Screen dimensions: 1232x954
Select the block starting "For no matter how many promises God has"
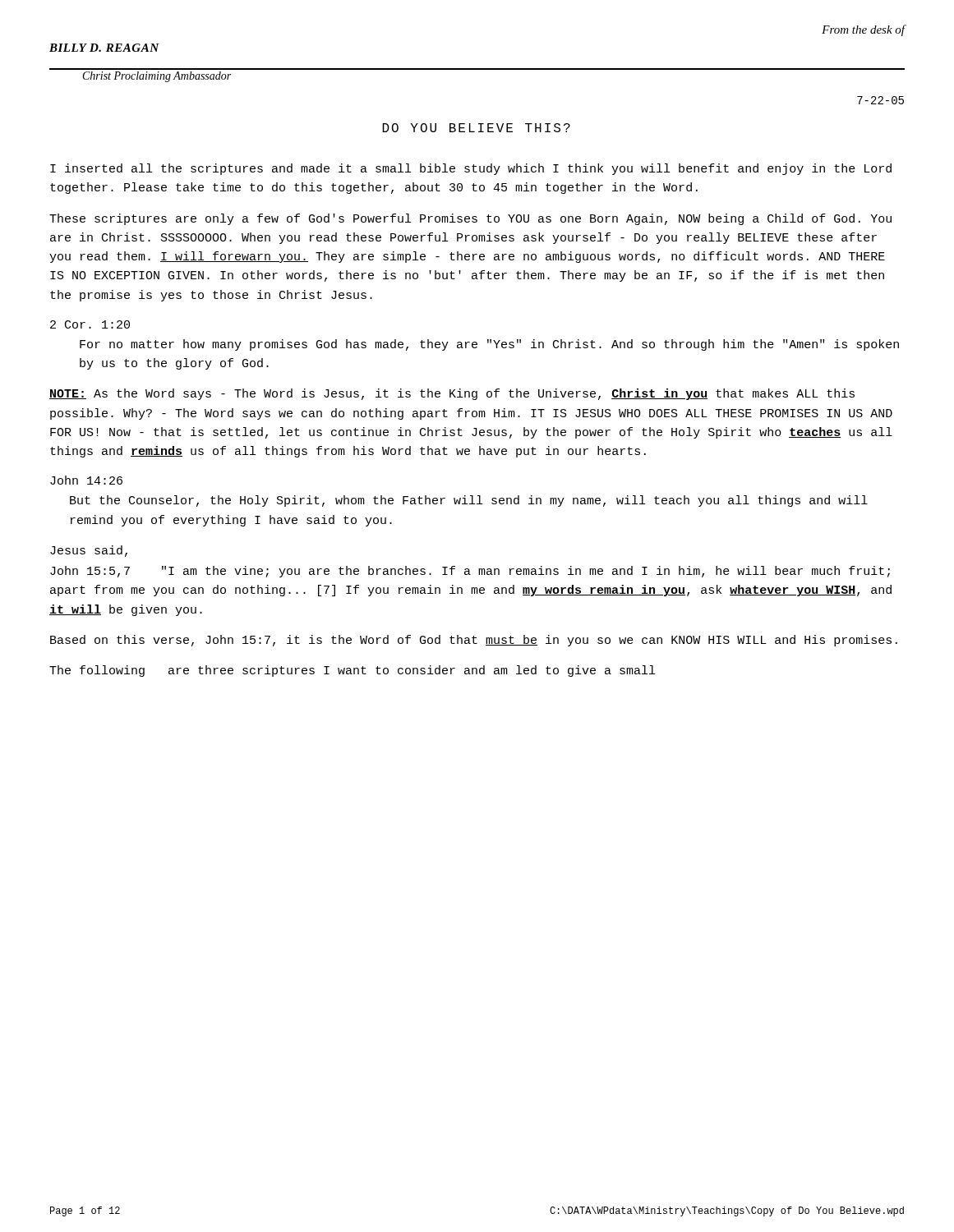(492, 355)
